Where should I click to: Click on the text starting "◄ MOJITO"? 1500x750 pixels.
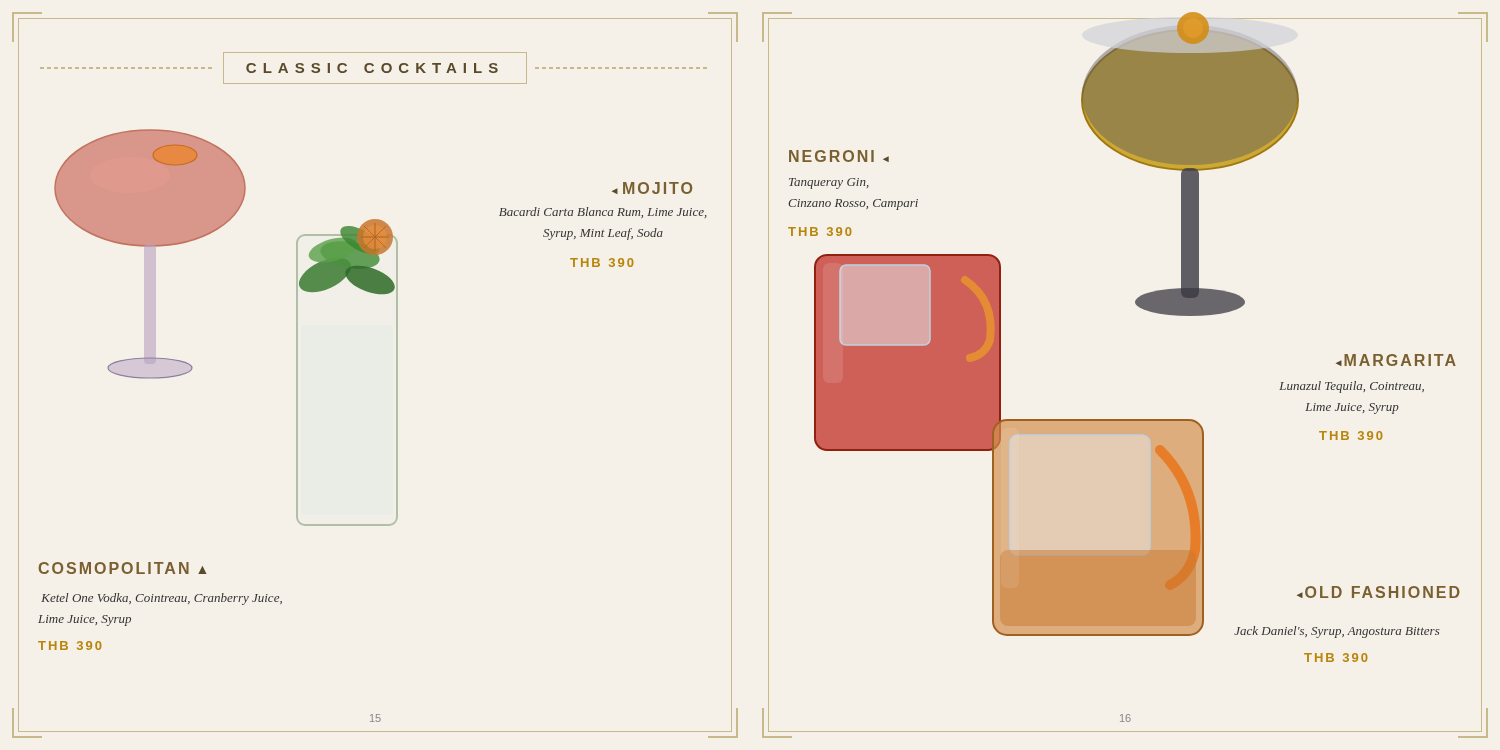pyautogui.click(x=652, y=189)
